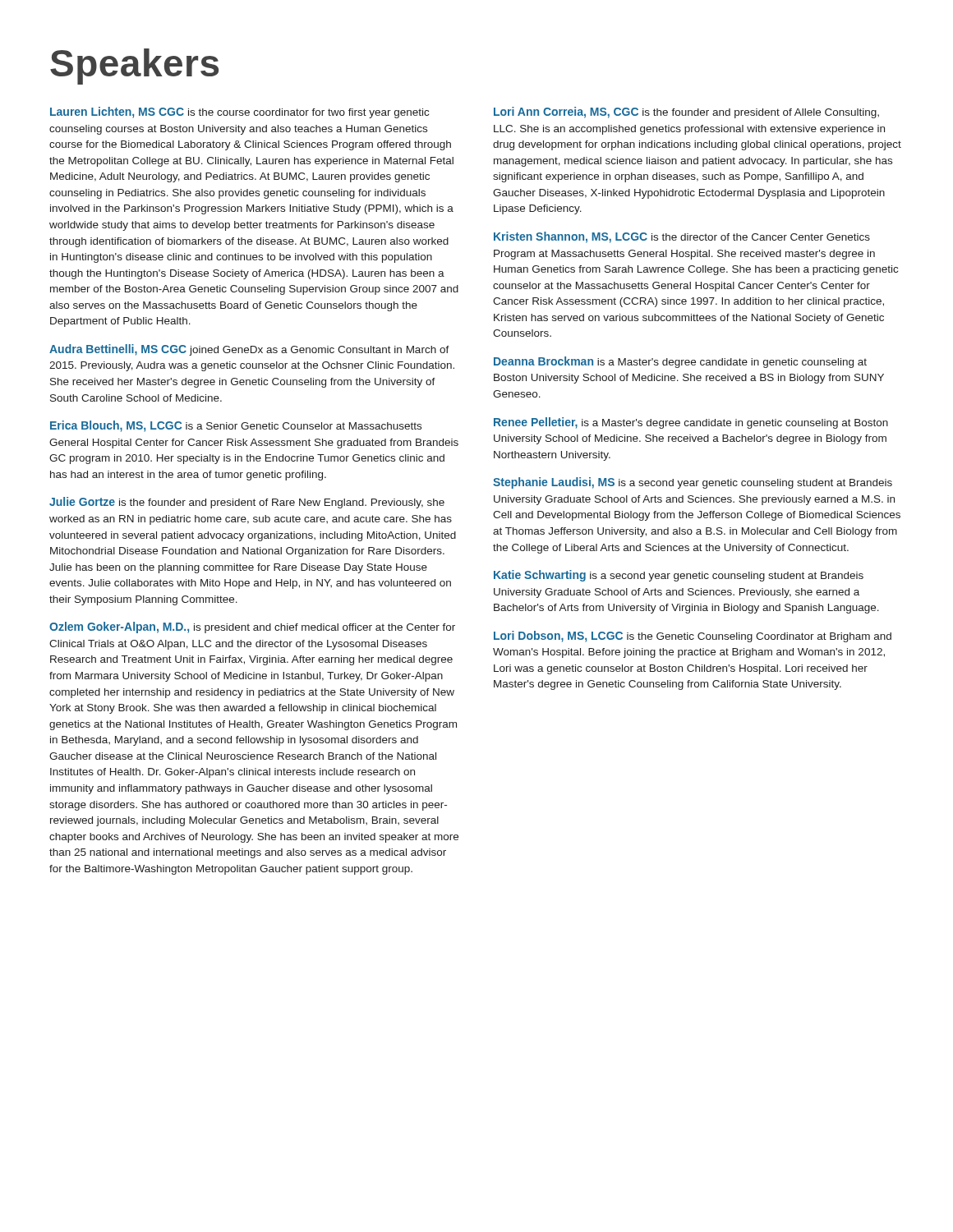Point to the block beginning "Renee Pelletier, is a Master's degree candidate in"
The width and height of the screenshot is (953, 1232).
[698, 438]
